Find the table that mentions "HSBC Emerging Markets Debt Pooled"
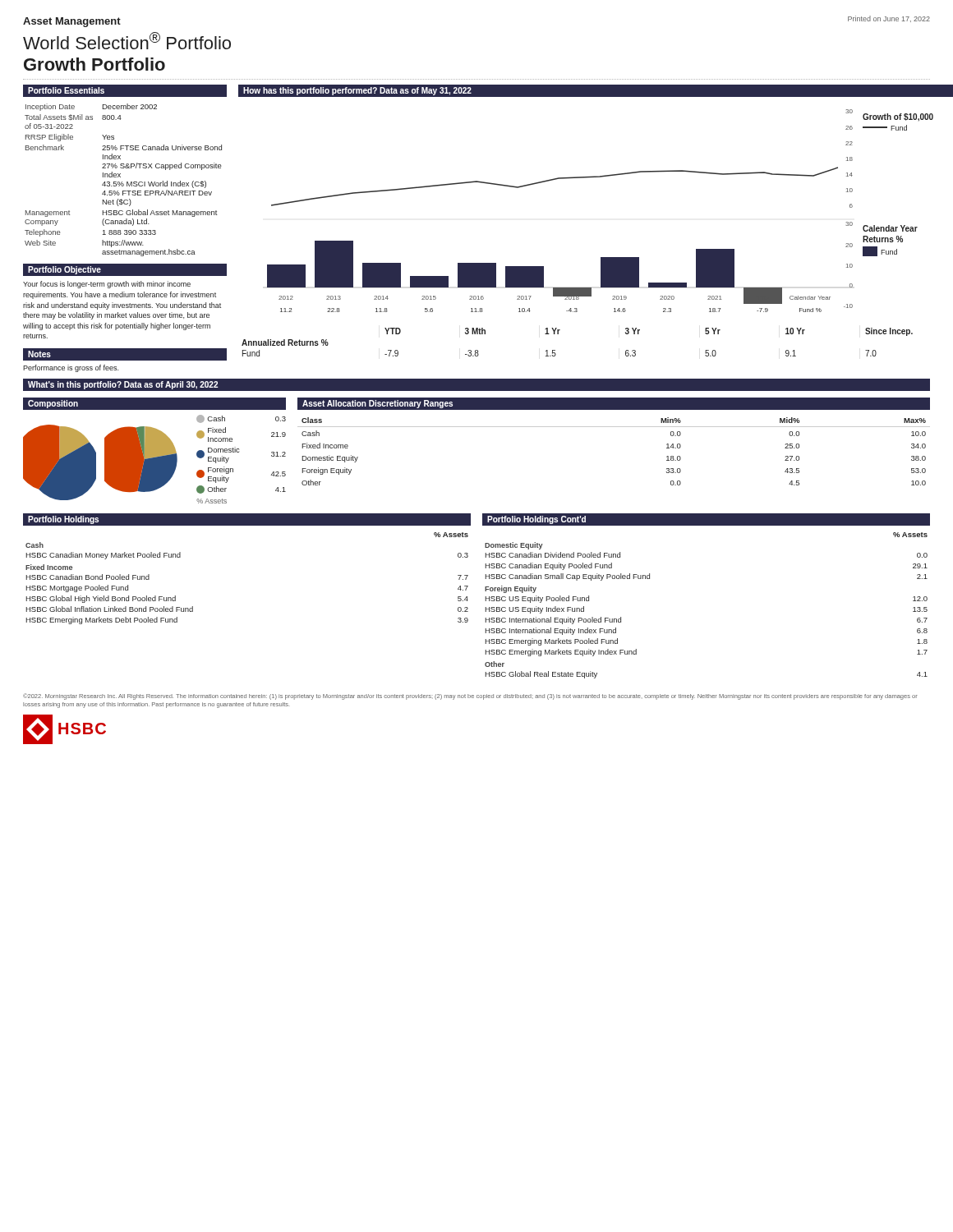953x1232 pixels. (247, 577)
